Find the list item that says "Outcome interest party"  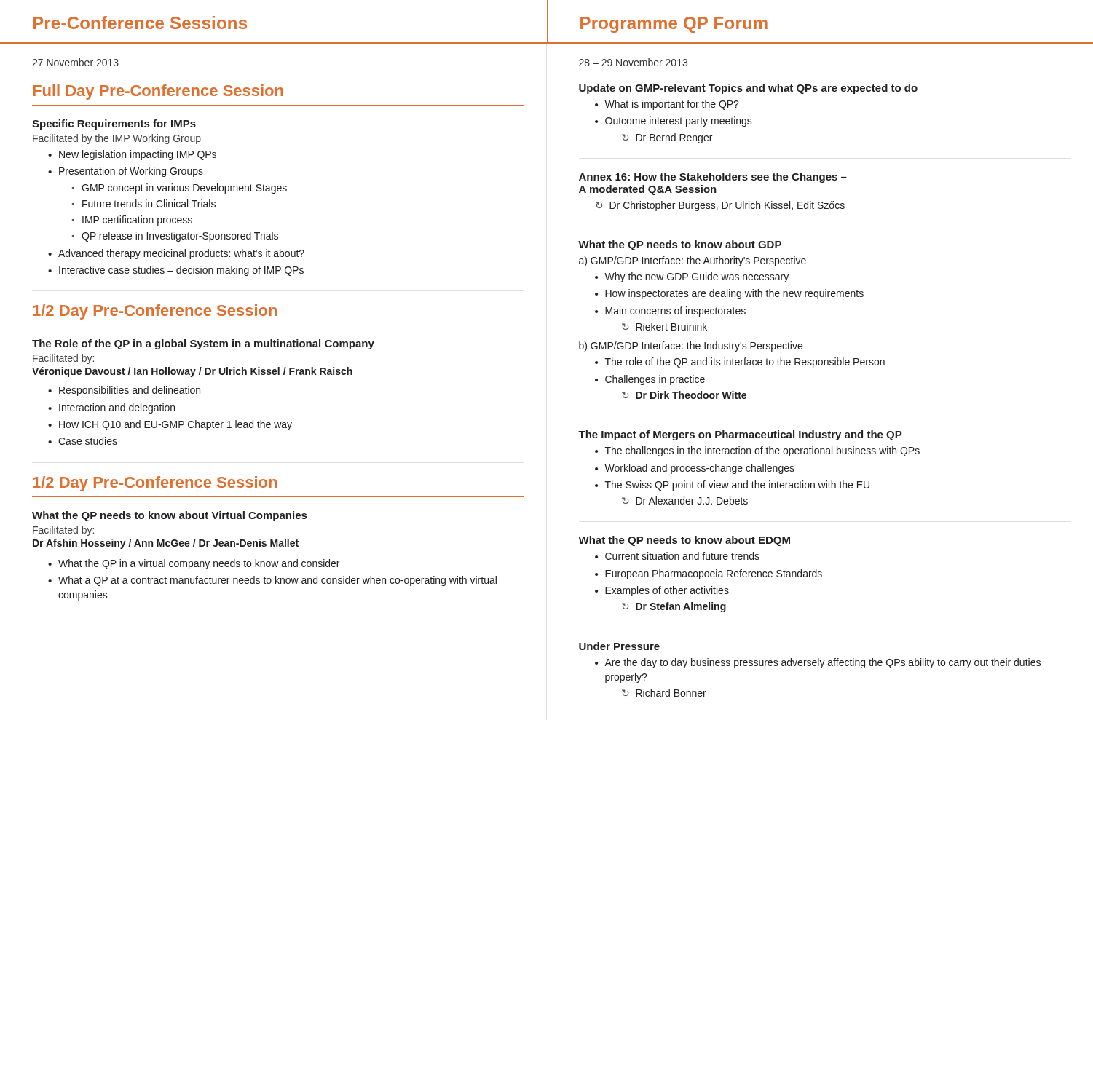tap(679, 122)
